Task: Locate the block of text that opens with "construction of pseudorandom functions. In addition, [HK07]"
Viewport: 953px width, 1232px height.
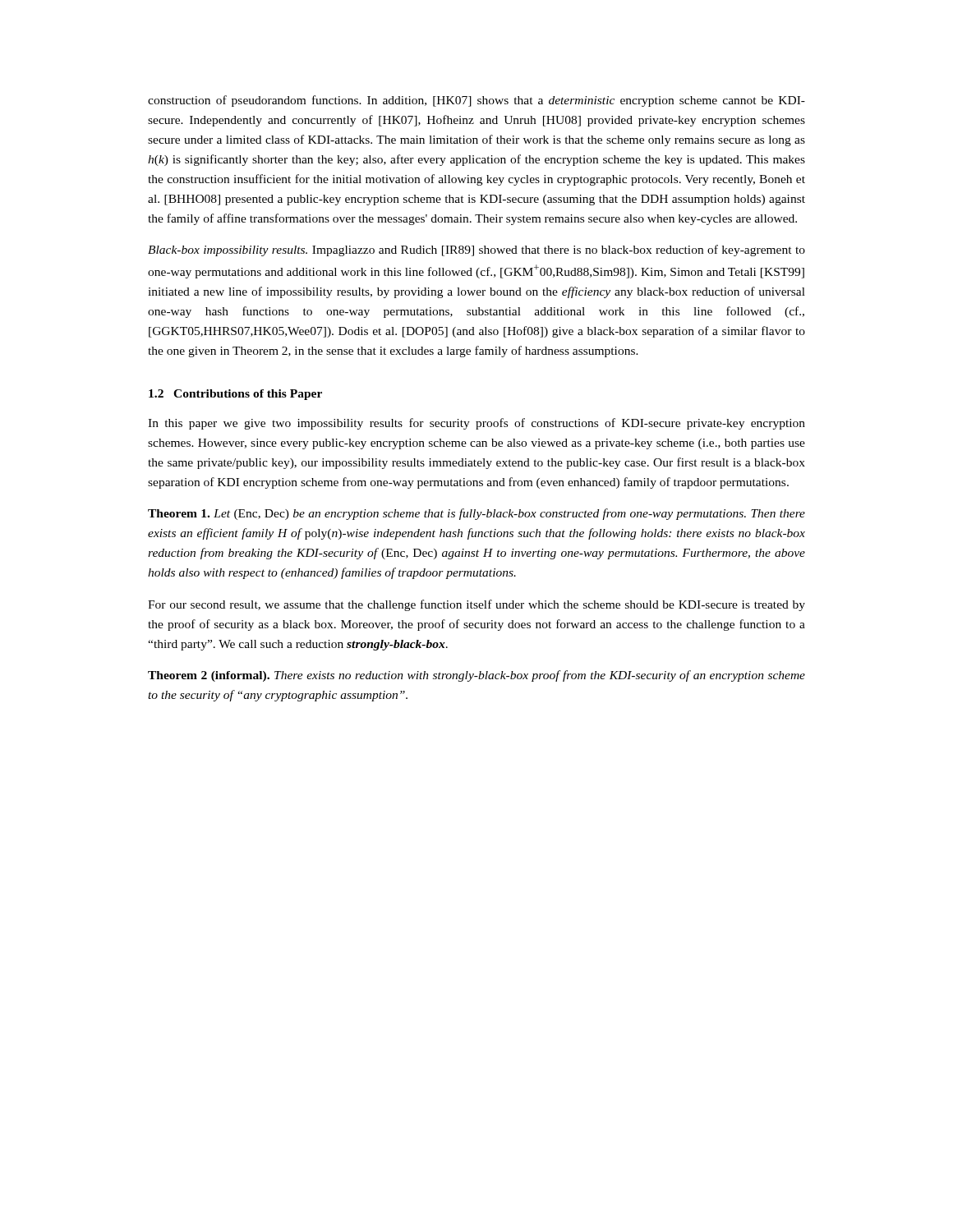Action: tap(476, 159)
